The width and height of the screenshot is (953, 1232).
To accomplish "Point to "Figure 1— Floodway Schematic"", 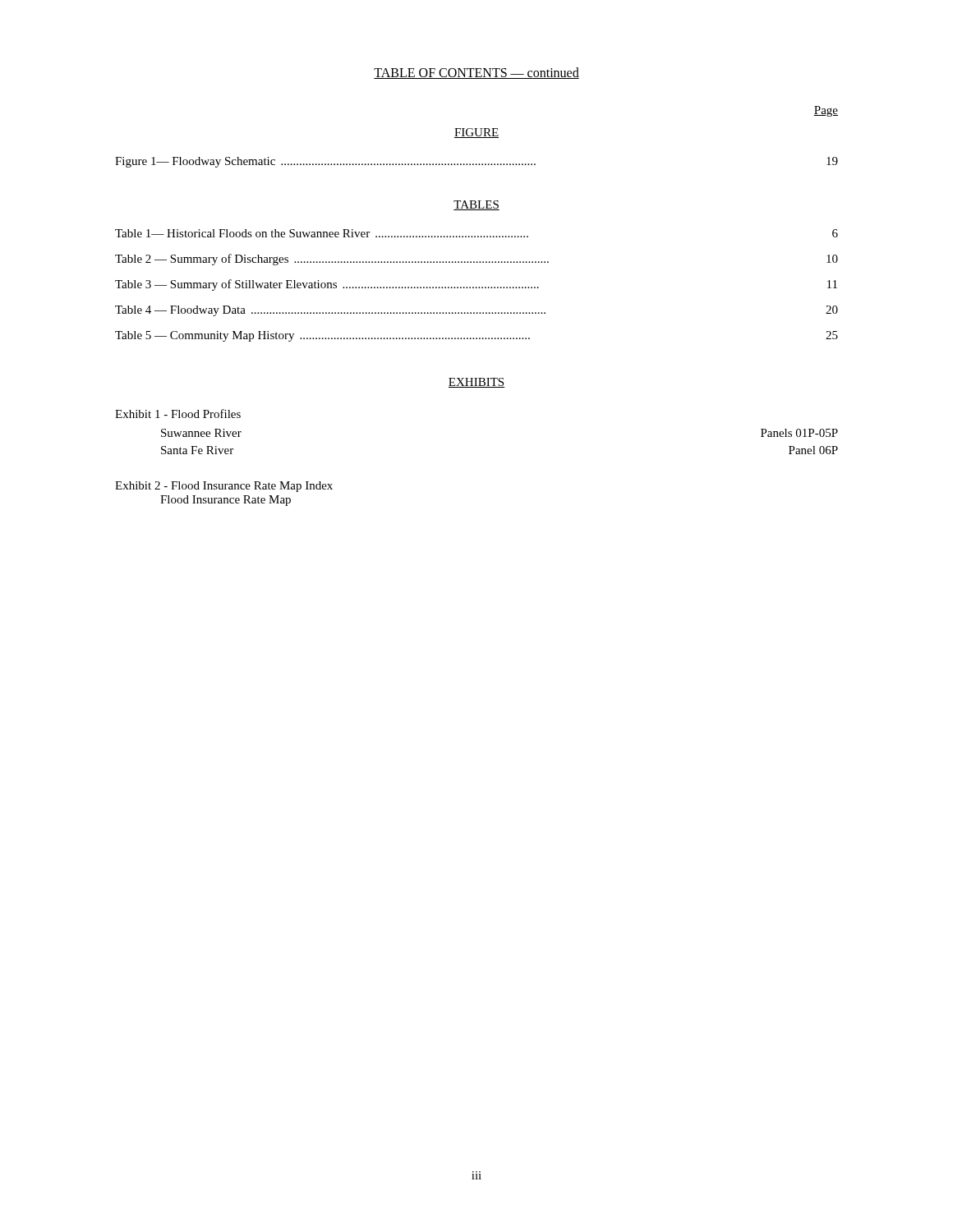I will click(x=476, y=161).
